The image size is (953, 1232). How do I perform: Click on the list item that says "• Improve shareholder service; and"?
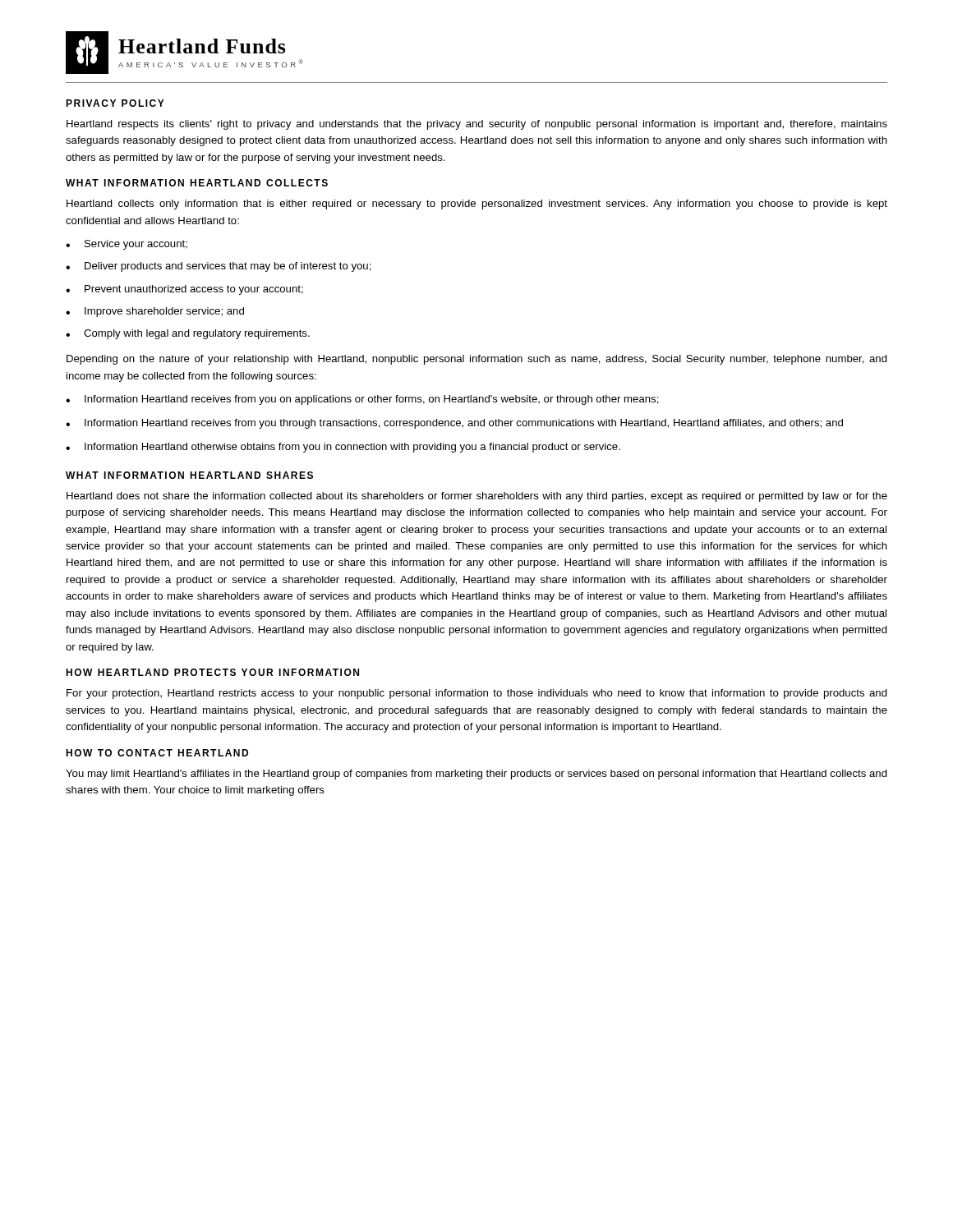click(155, 312)
